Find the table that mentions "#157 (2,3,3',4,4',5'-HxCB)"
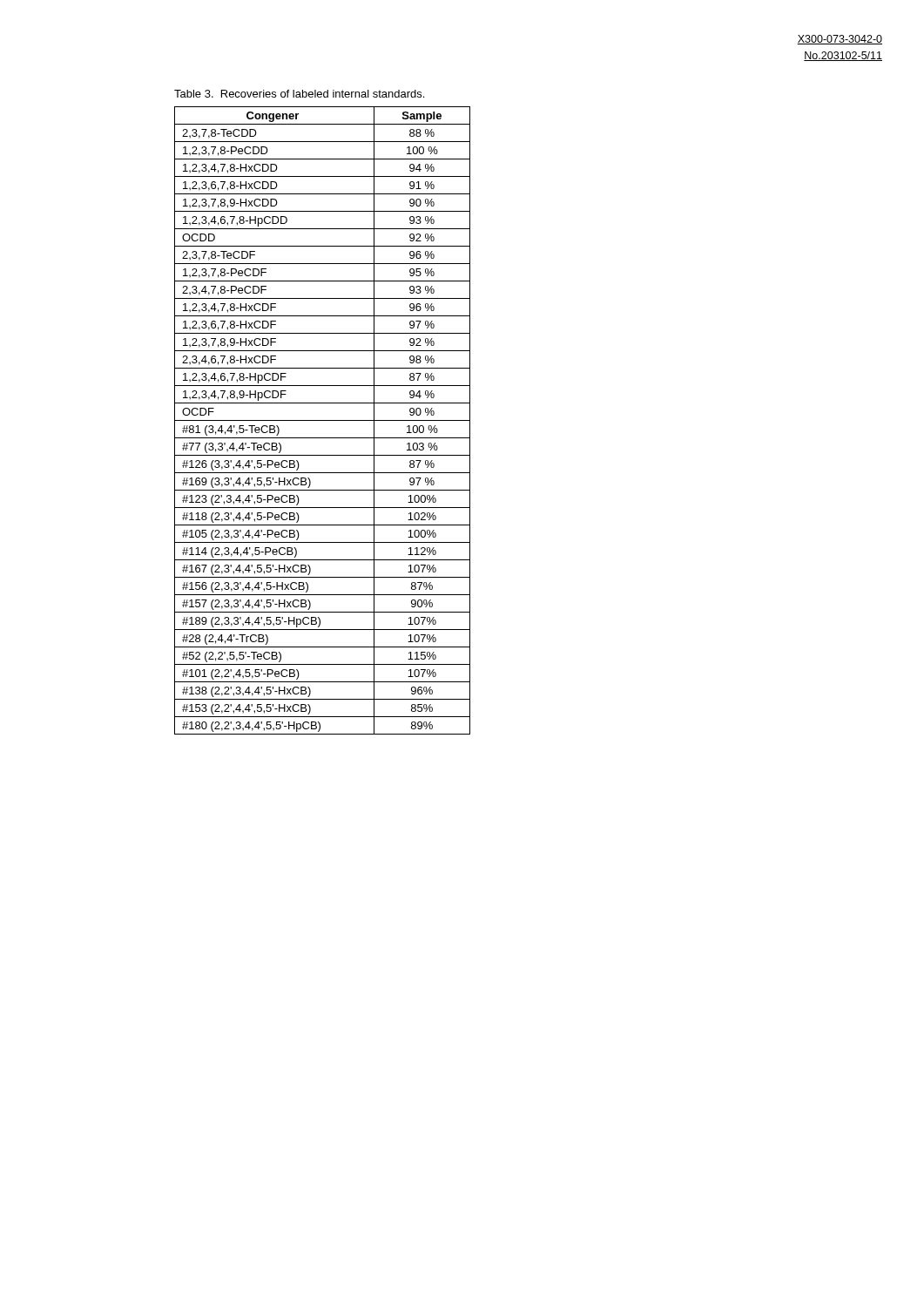 (x=322, y=420)
